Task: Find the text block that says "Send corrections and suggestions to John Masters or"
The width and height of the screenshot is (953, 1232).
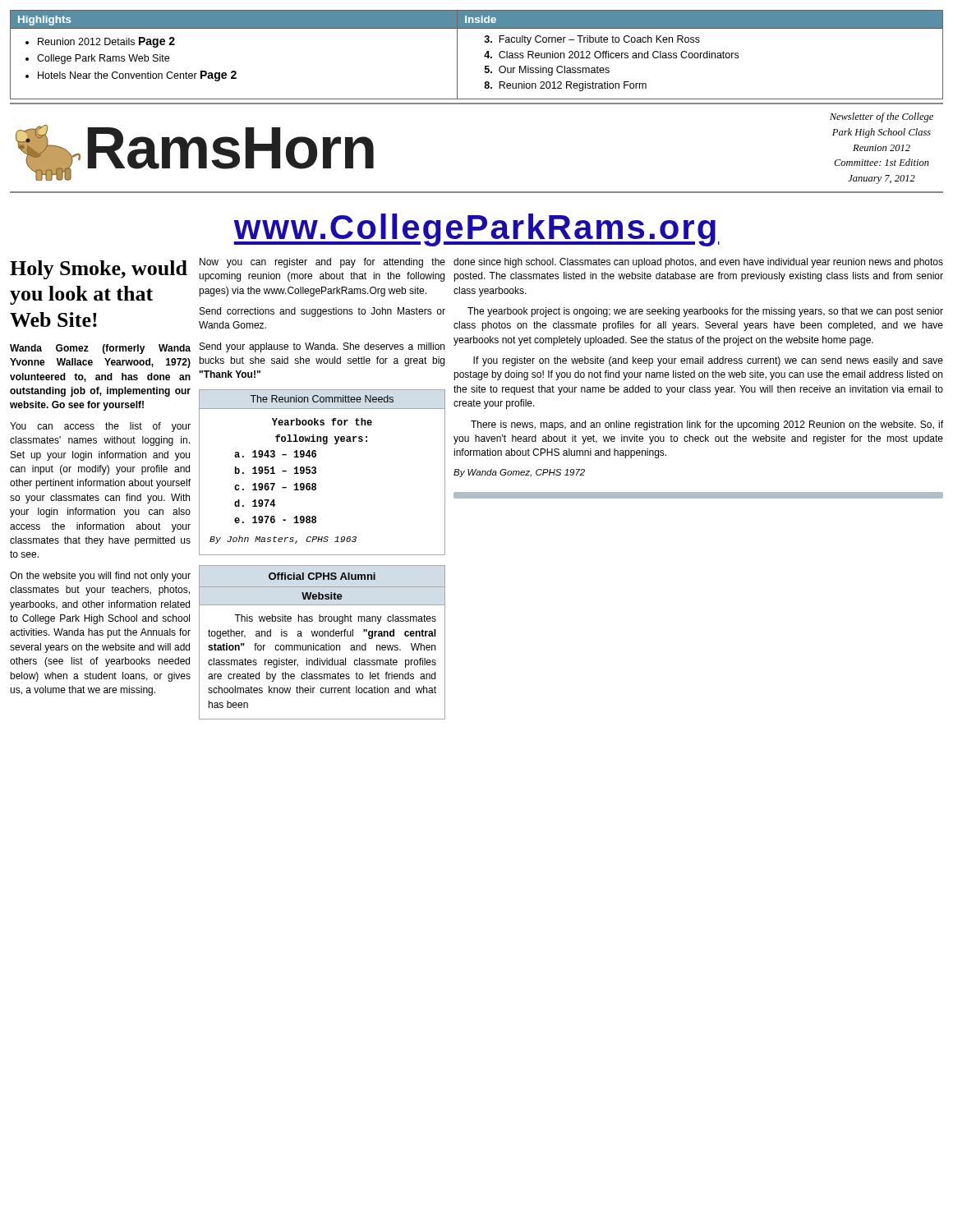Action: pos(322,318)
